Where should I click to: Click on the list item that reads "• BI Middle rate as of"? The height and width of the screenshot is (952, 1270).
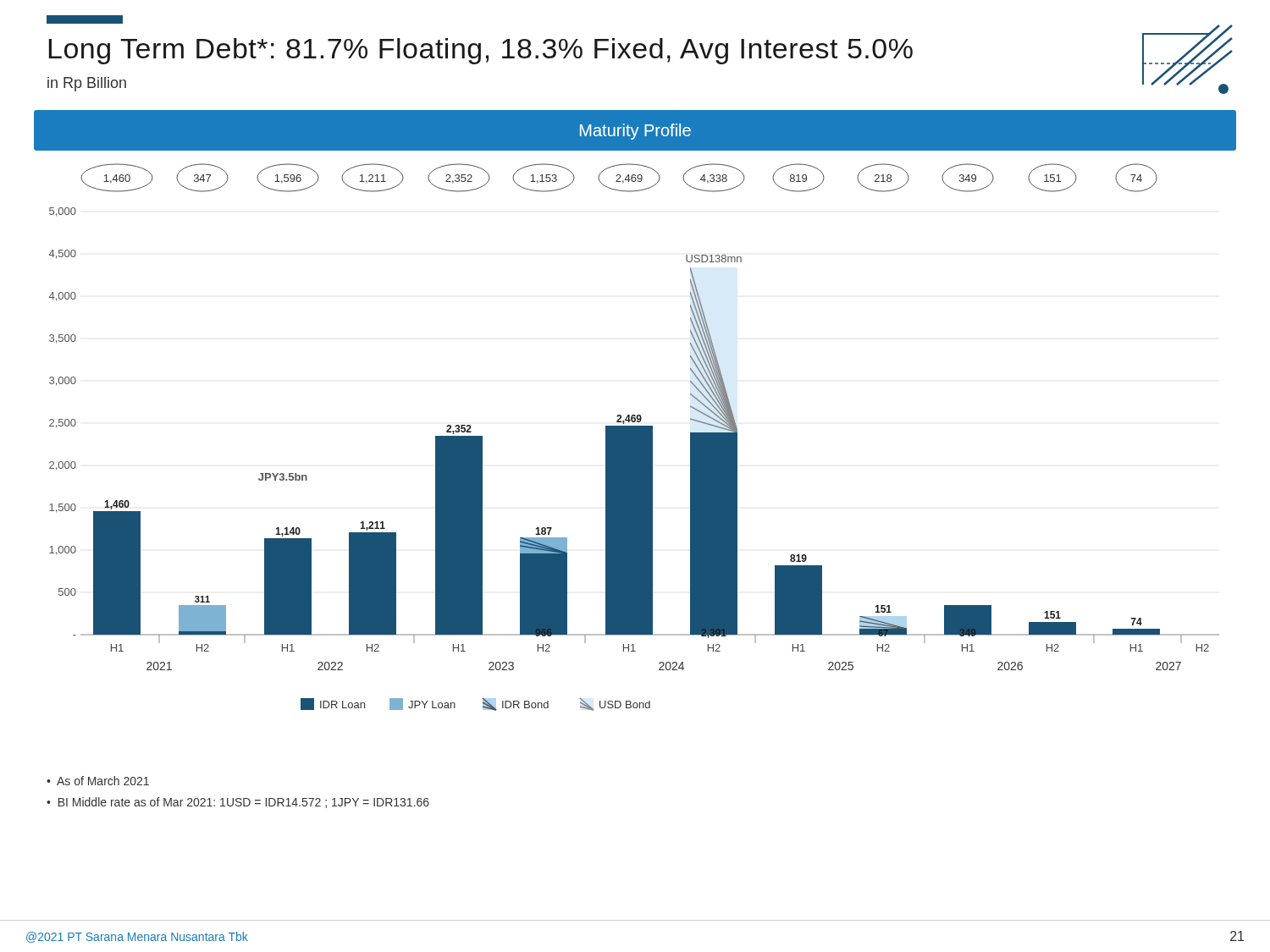[238, 802]
